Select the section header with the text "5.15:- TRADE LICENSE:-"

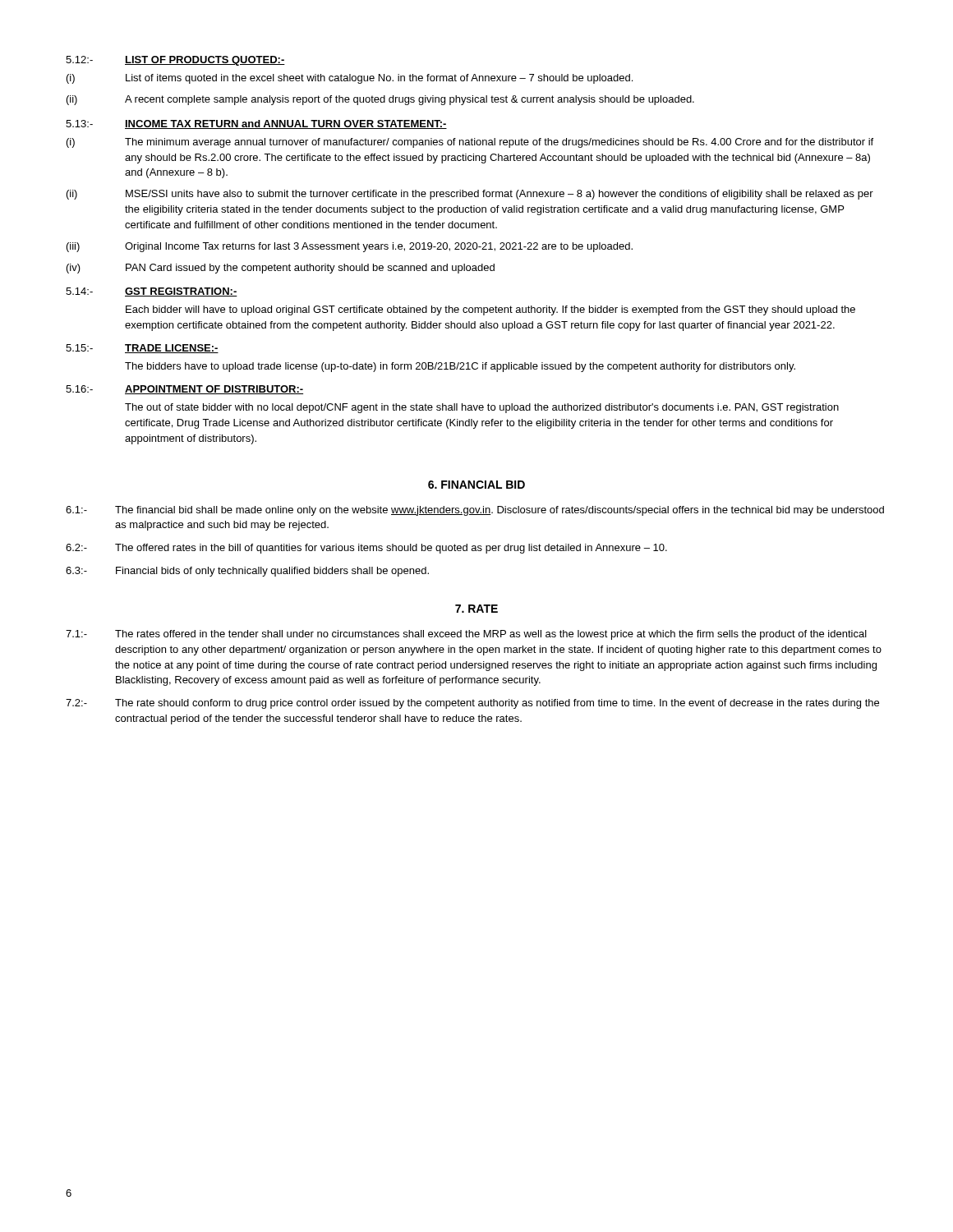(x=142, y=348)
